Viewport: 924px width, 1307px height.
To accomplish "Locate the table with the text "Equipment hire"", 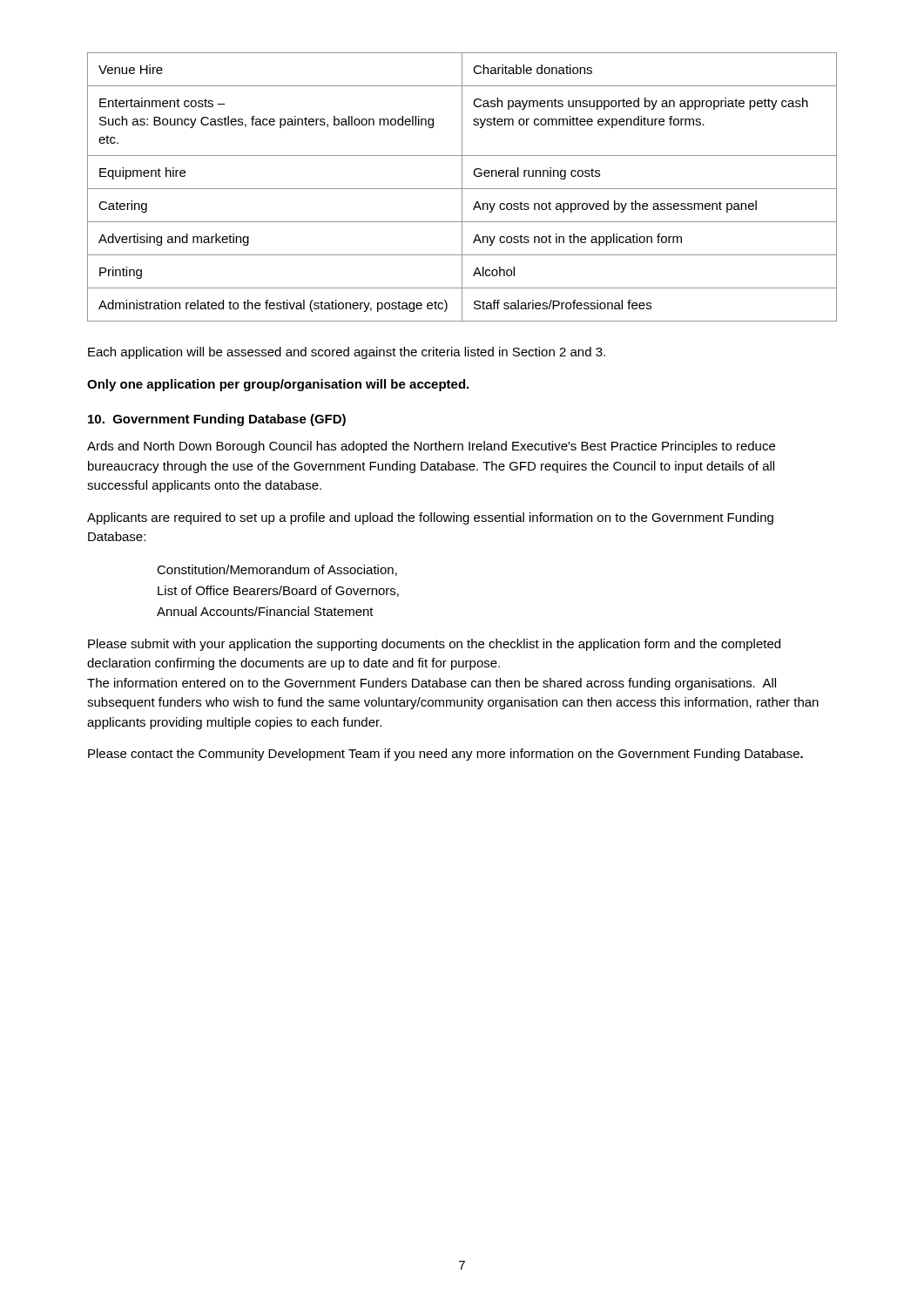I will pyautogui.click(x=462, y=187).
